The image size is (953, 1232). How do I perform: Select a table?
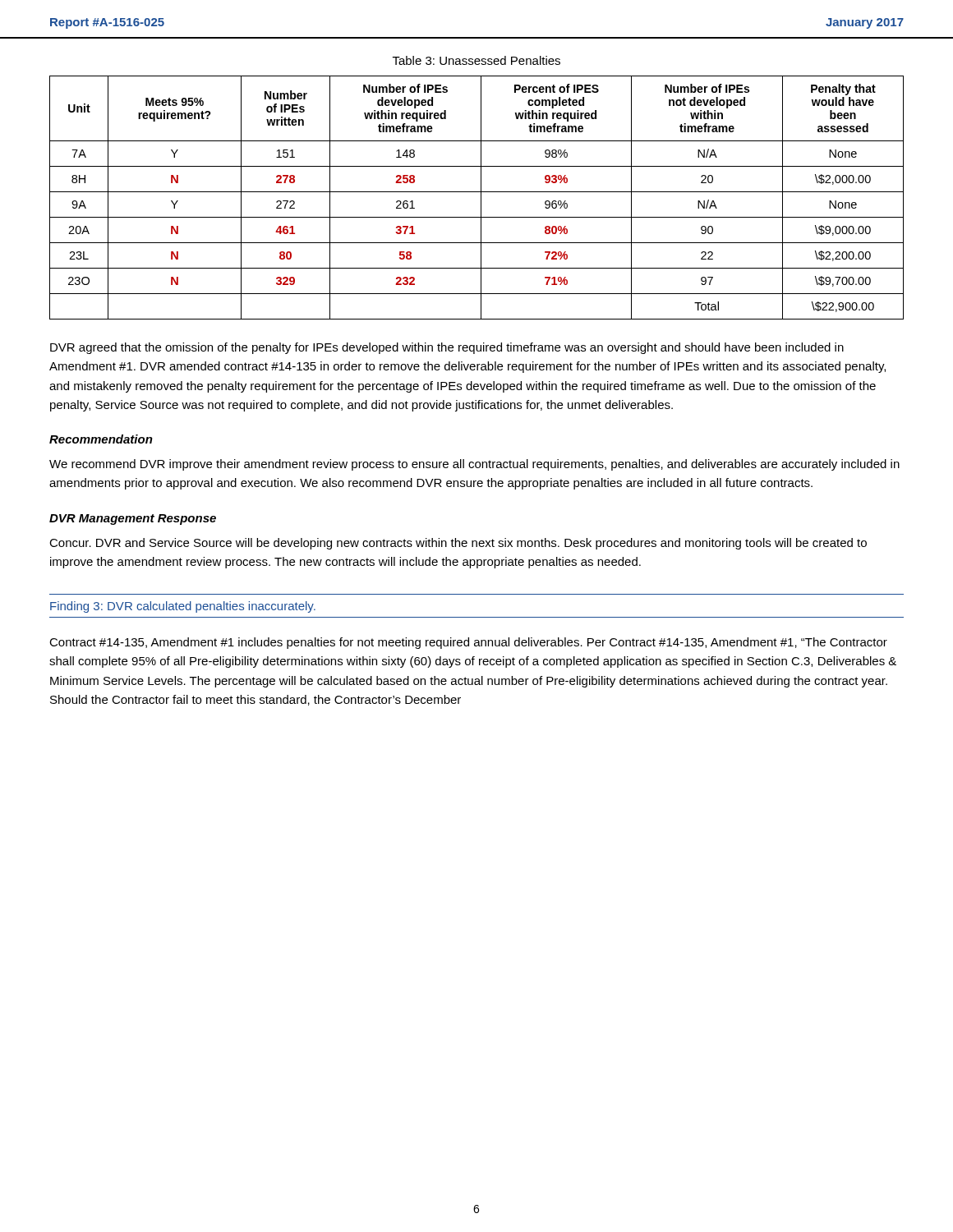[x=476, y=197]
